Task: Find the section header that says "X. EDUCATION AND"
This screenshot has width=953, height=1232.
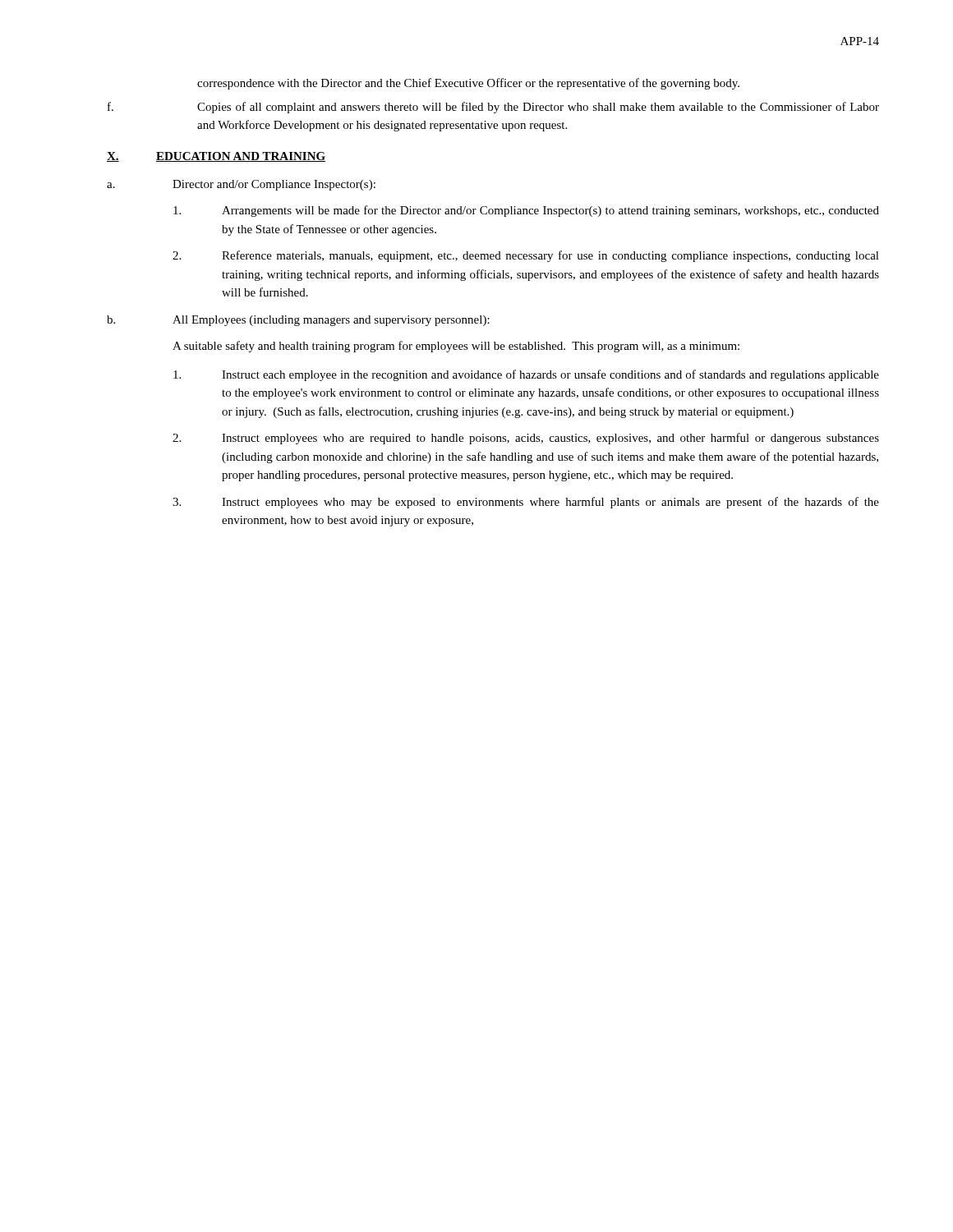Action: pyautogui.click(x=216, y=156)
